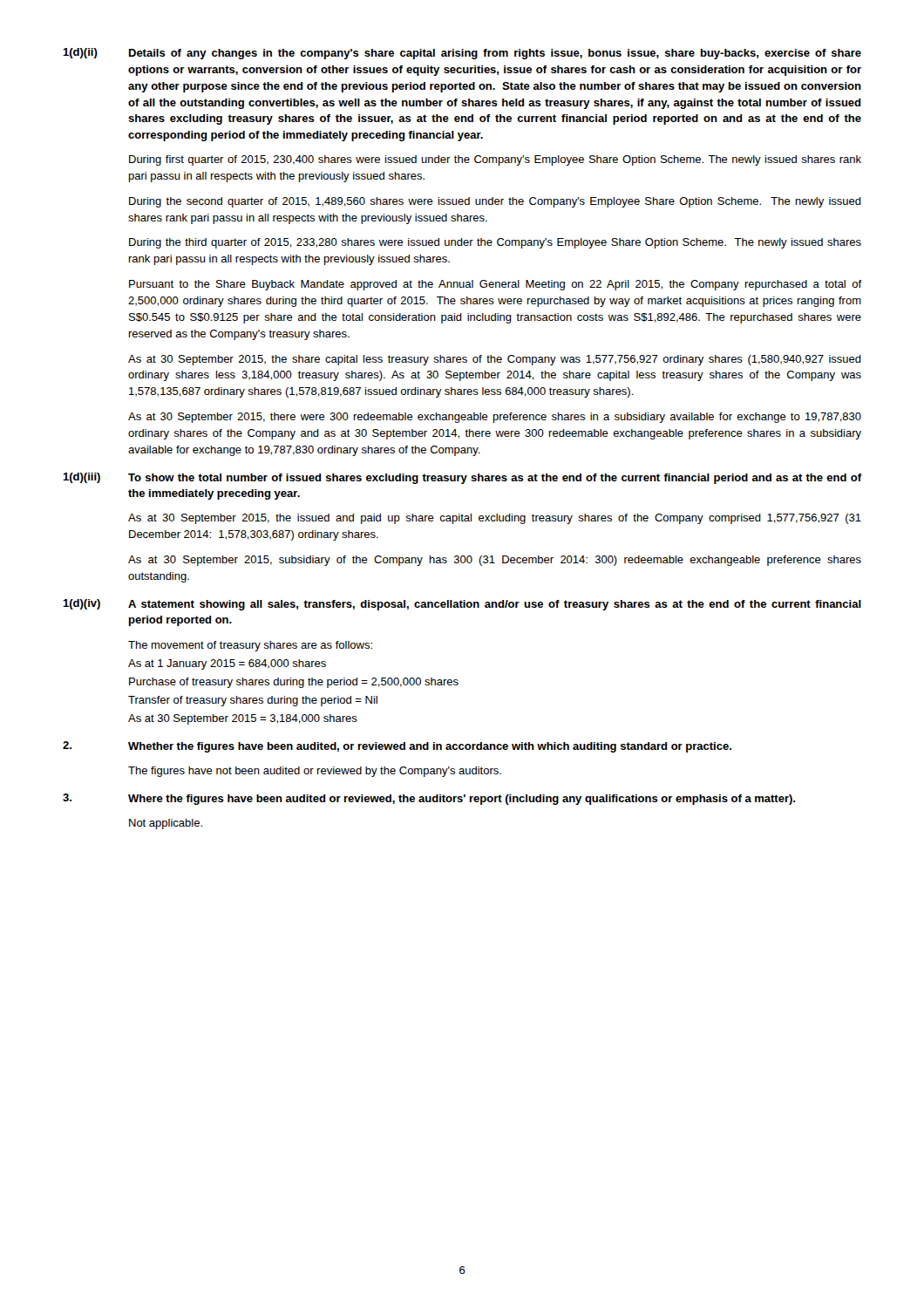The image size is (924, 1308).
Task: Point to the region starting "1(d)(iii) To show the total"
Action: 462,527
